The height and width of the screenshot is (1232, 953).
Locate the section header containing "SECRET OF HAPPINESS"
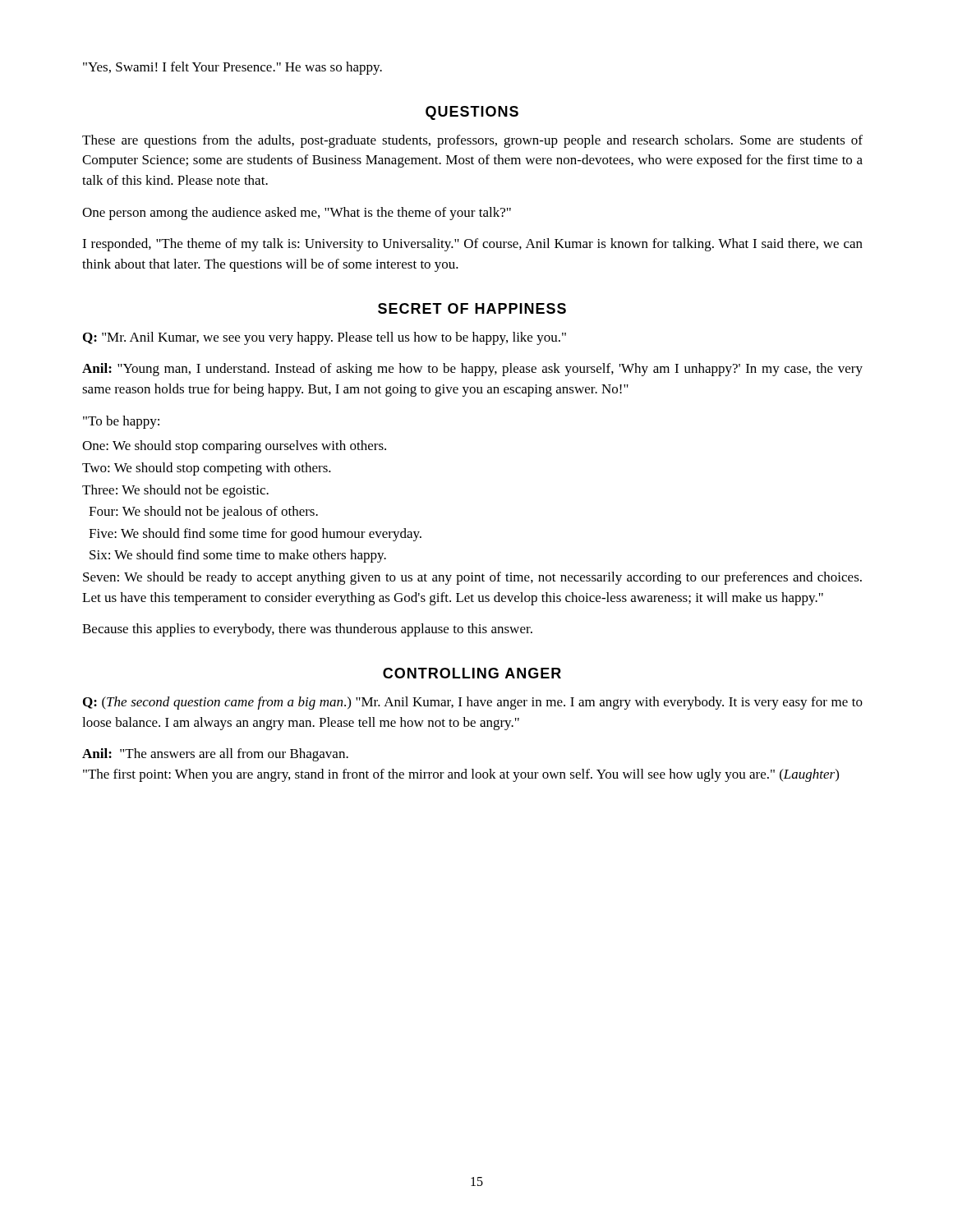472,308
